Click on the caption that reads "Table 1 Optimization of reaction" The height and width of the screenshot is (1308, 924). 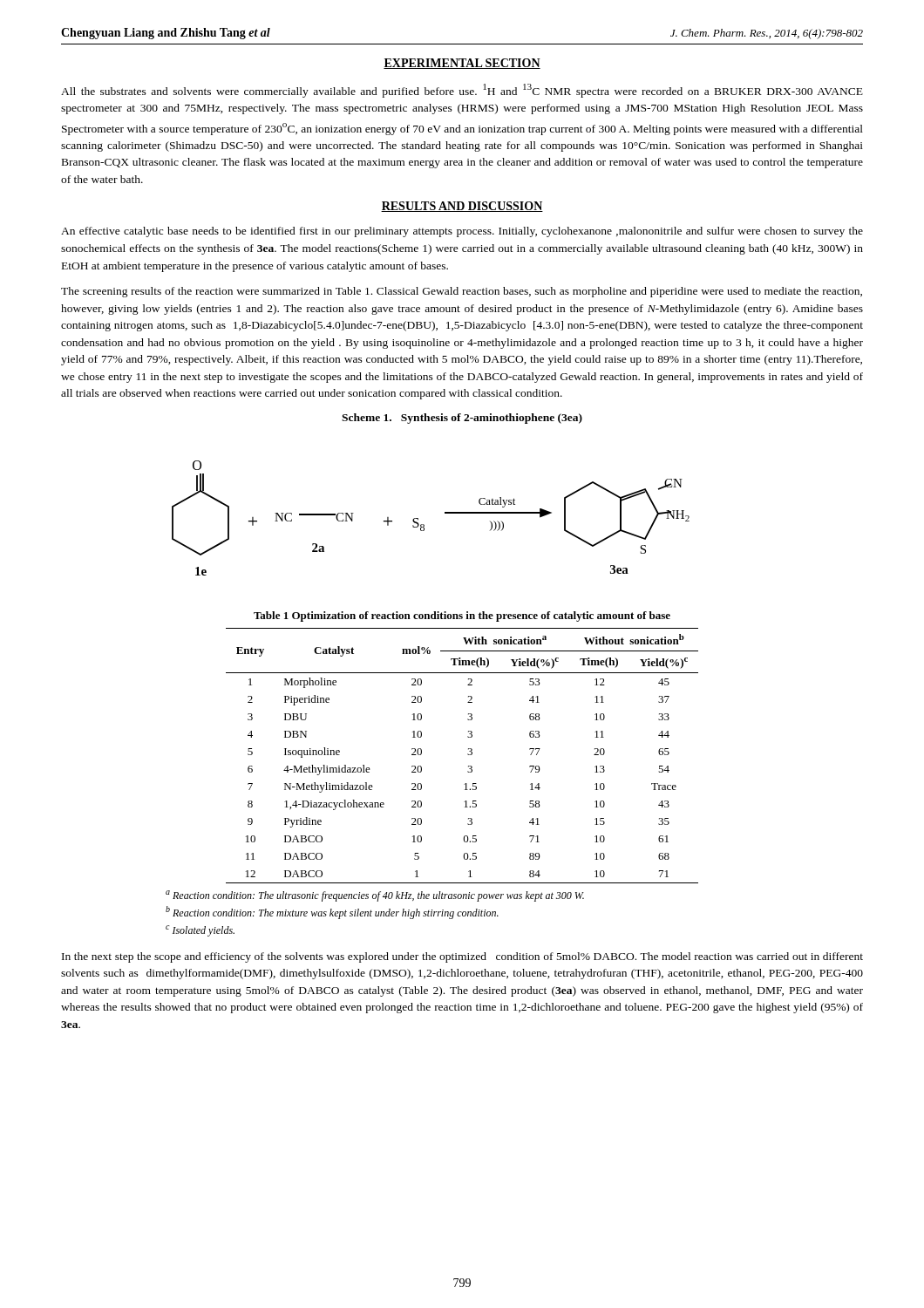coord(462,615)
